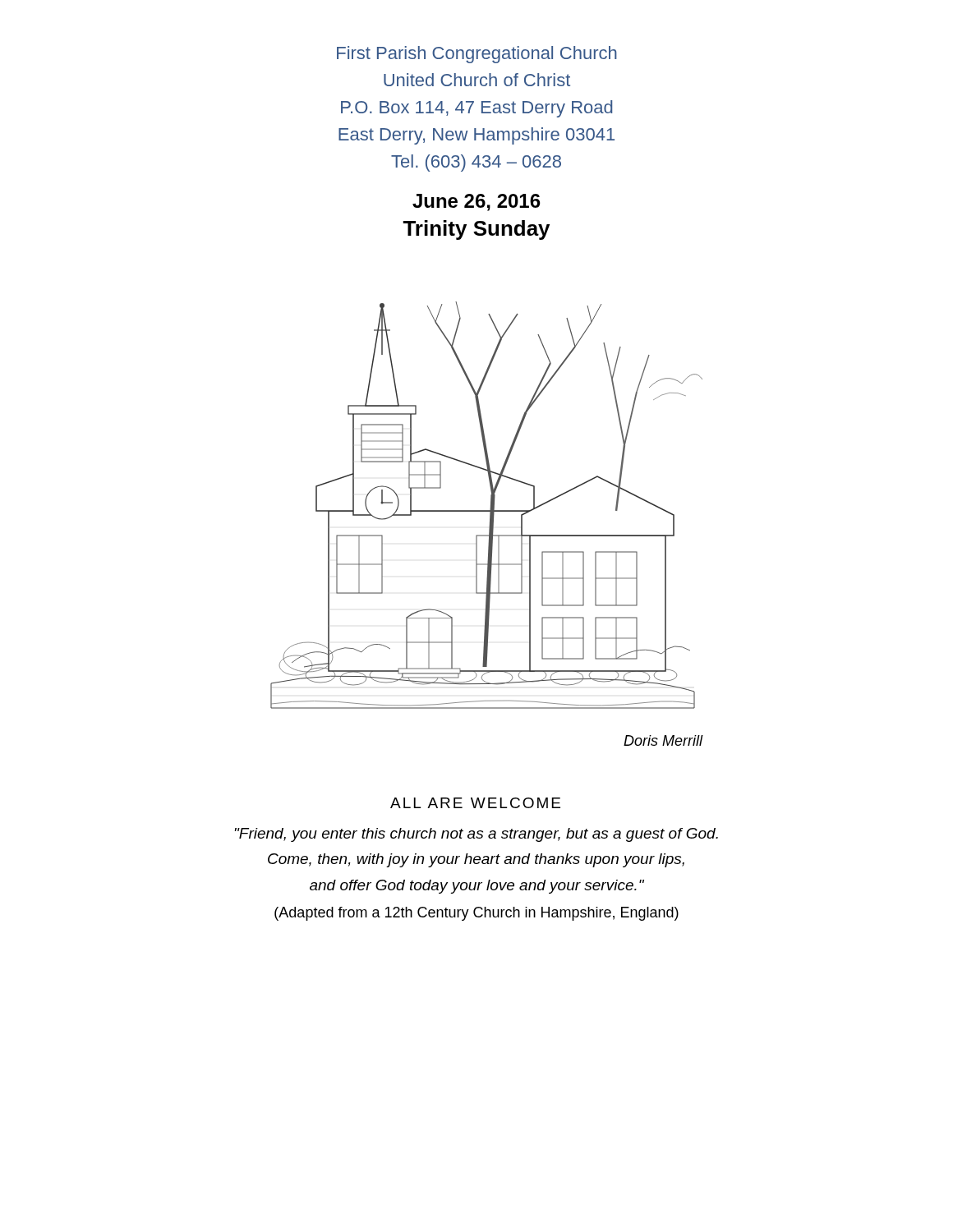Navigate to the text starting "Trinity Sunday"
953x1232 pixels.
476,228
